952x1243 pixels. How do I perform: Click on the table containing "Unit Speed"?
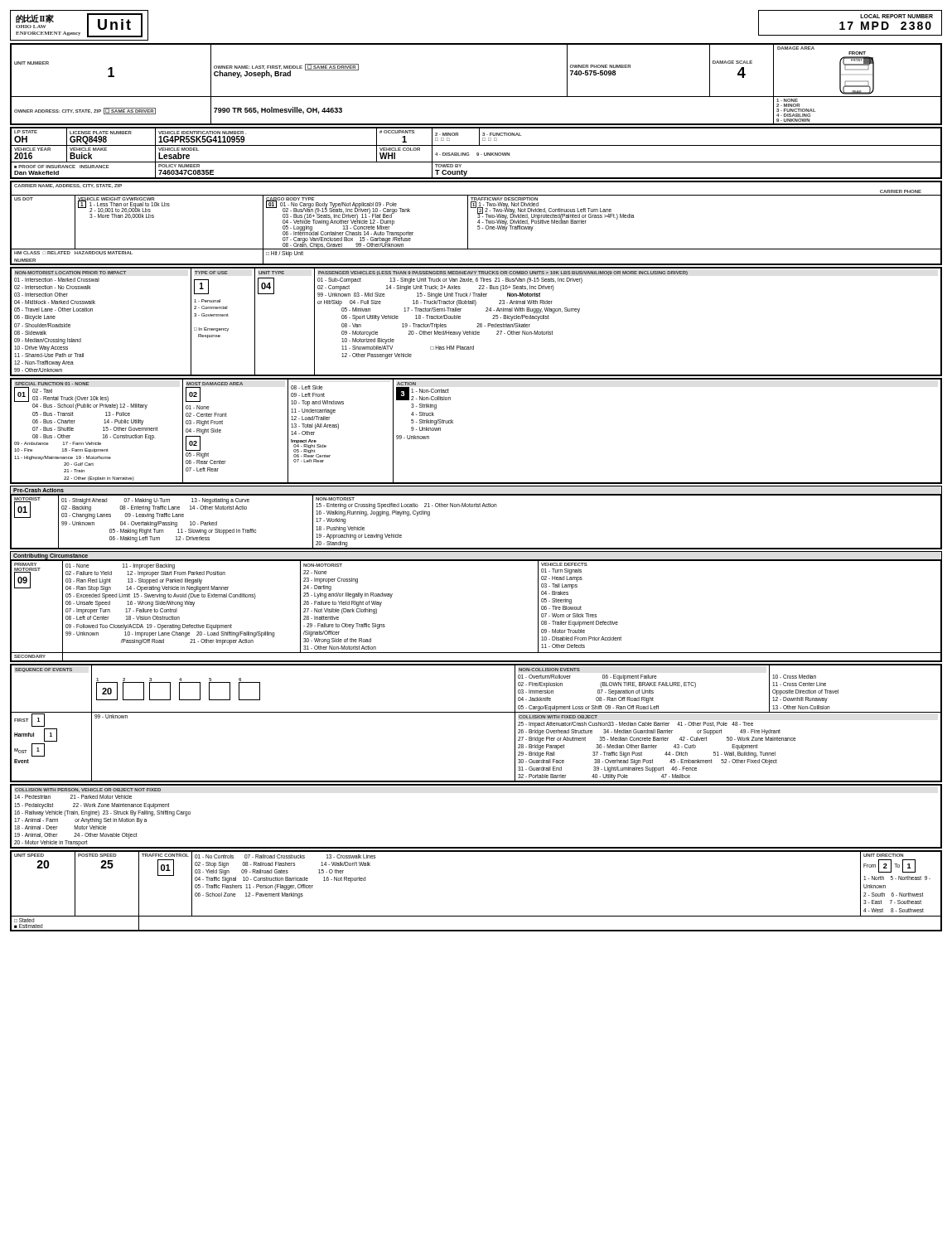(476, 891)
